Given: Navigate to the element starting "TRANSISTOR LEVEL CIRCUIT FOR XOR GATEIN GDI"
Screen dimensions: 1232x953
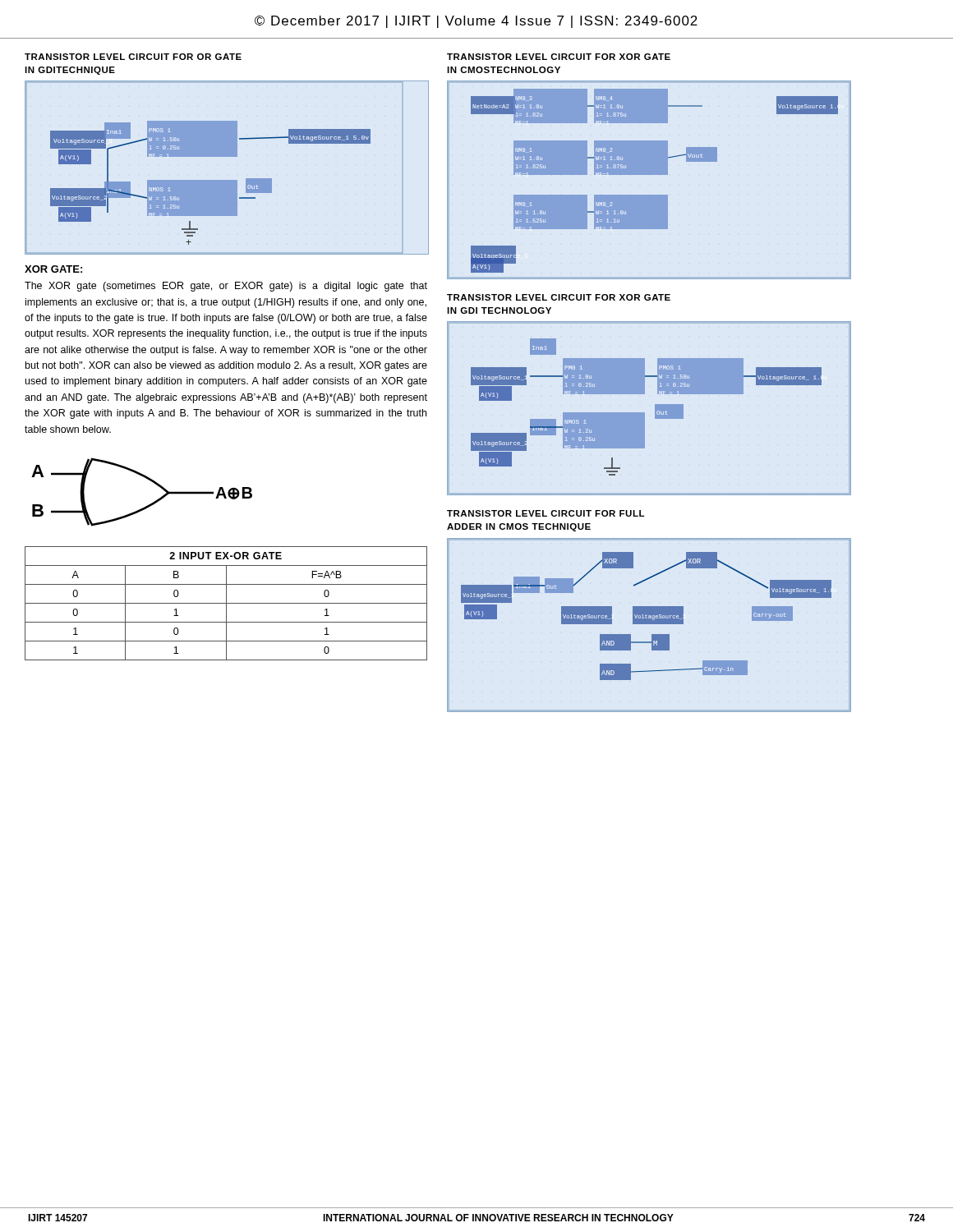Looking at the screenshot, I should click(x=559, y=304).
